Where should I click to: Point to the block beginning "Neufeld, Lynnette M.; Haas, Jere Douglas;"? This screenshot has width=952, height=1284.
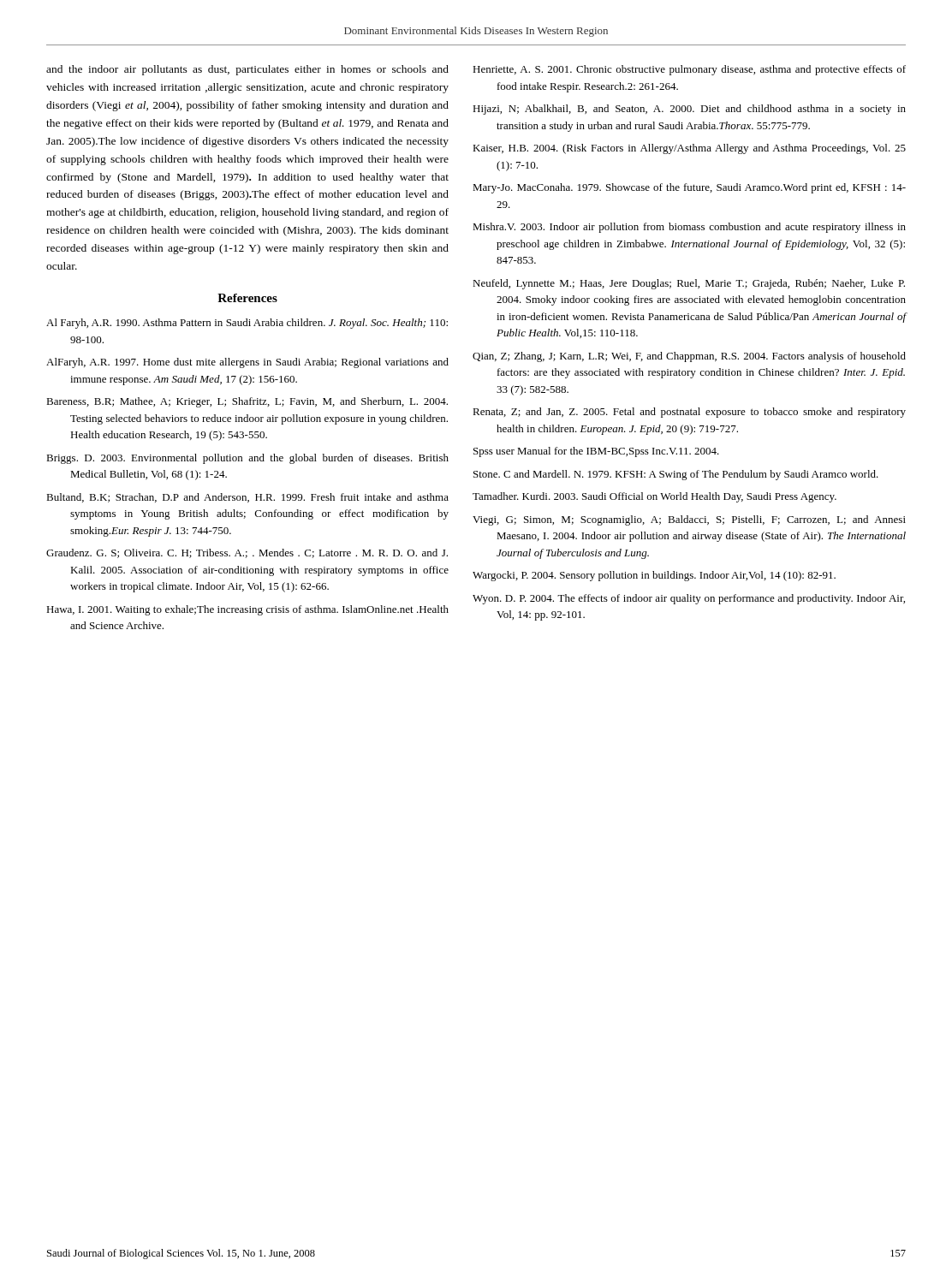(x=689, y=308)
